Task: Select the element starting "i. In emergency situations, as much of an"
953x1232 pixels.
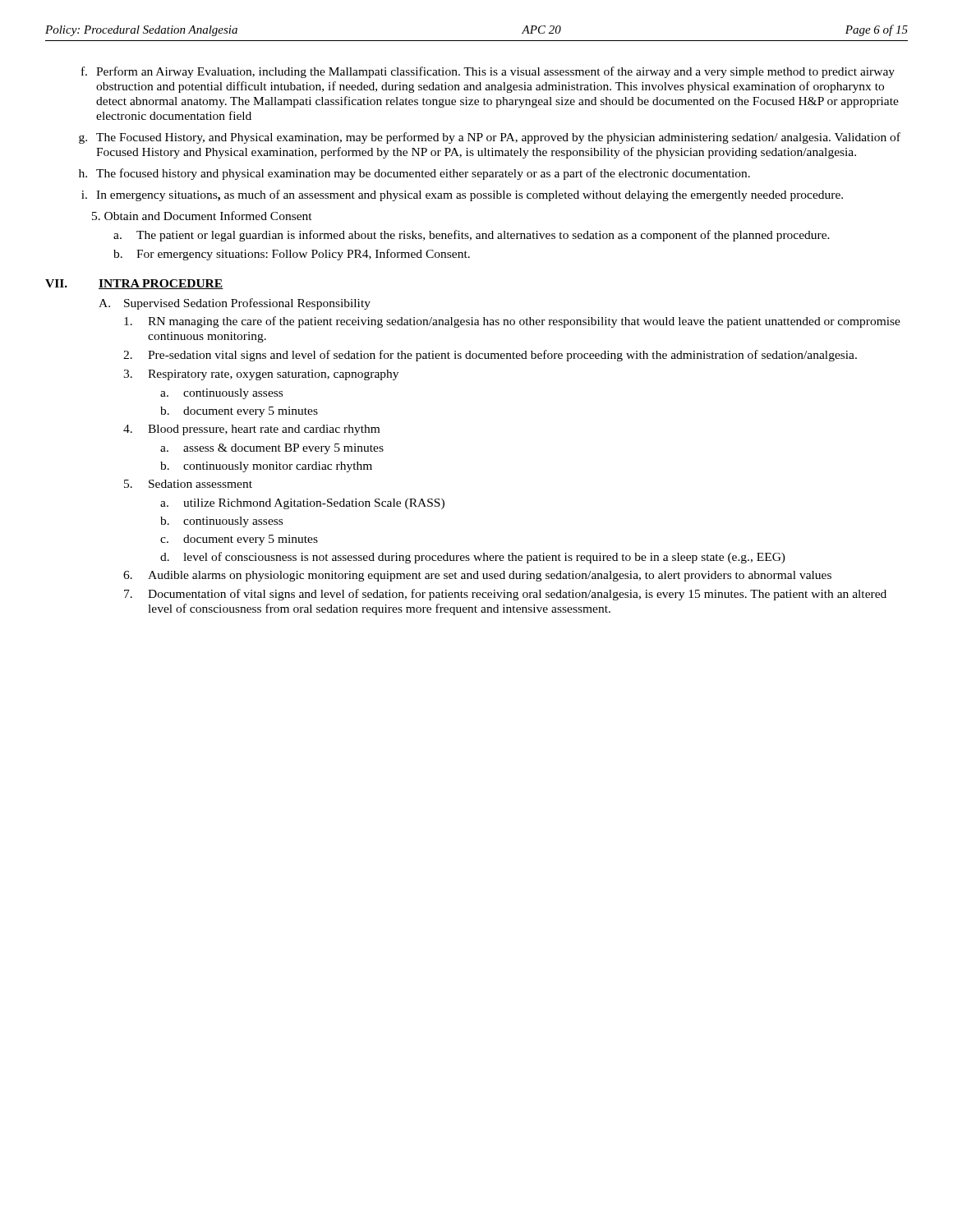Action: (x=476, y=195)
